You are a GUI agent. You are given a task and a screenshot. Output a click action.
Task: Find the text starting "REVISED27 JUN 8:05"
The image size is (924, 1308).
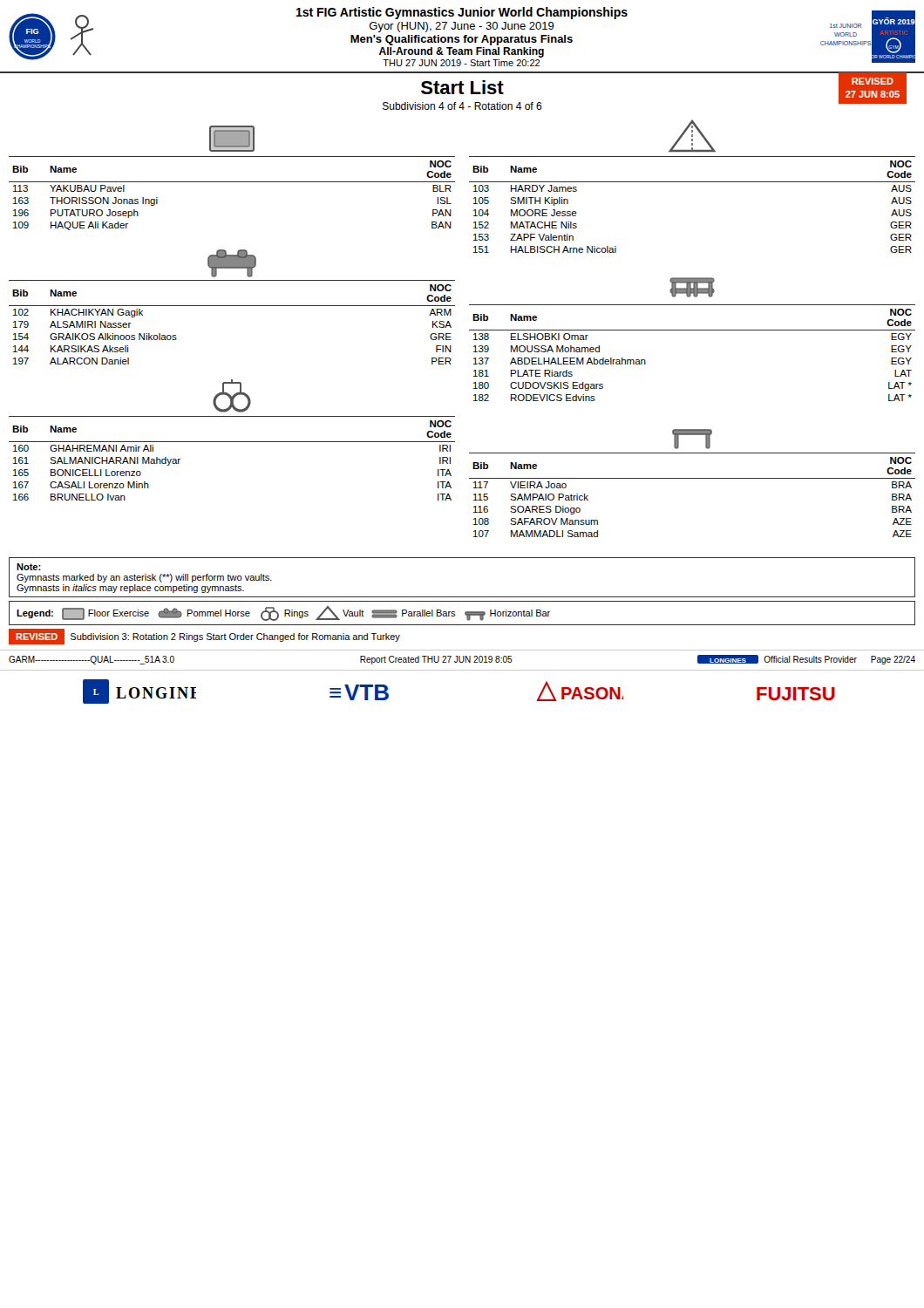tap(872, 87)
